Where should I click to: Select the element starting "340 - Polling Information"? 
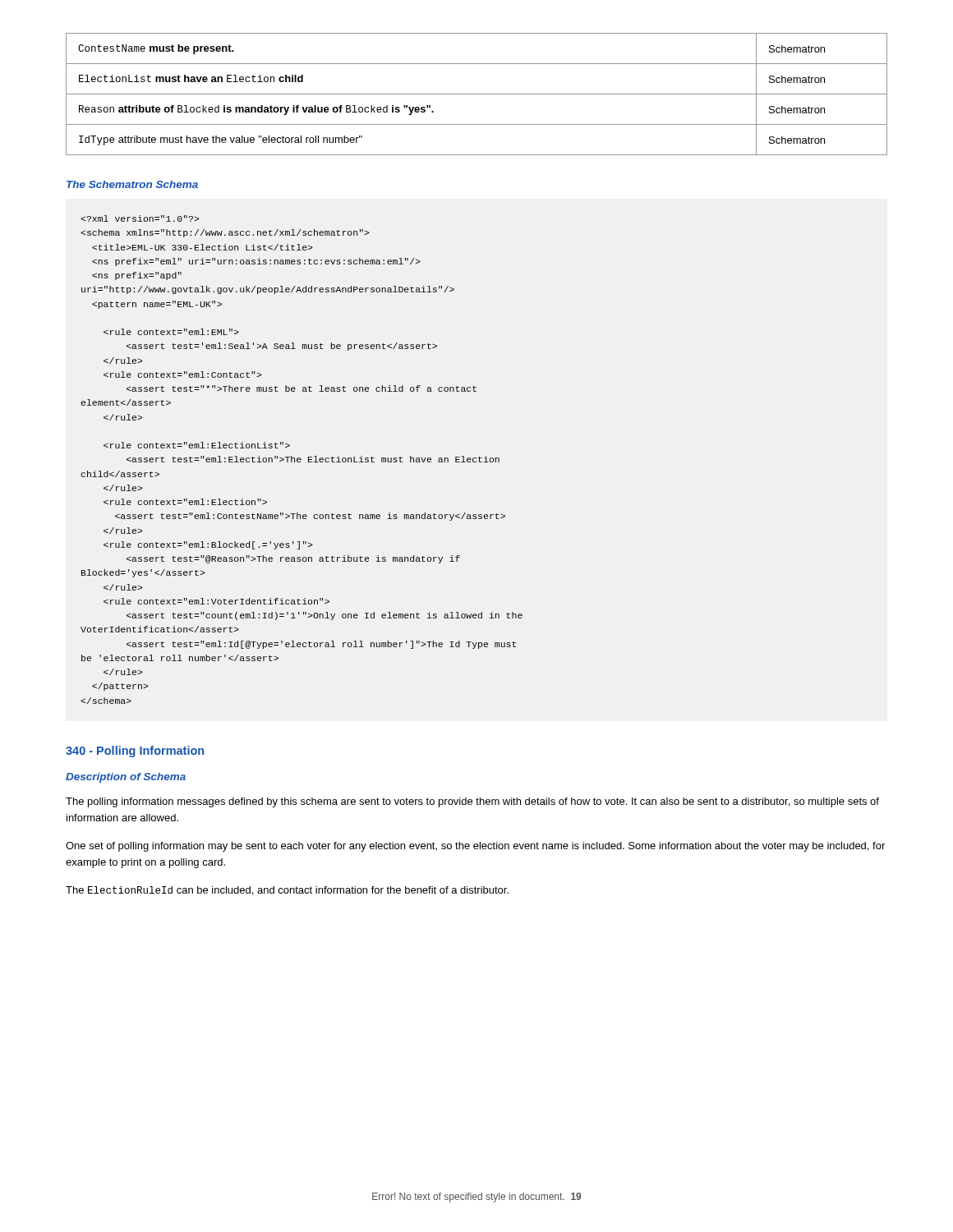pyautogui.click(x=135, y=752)
